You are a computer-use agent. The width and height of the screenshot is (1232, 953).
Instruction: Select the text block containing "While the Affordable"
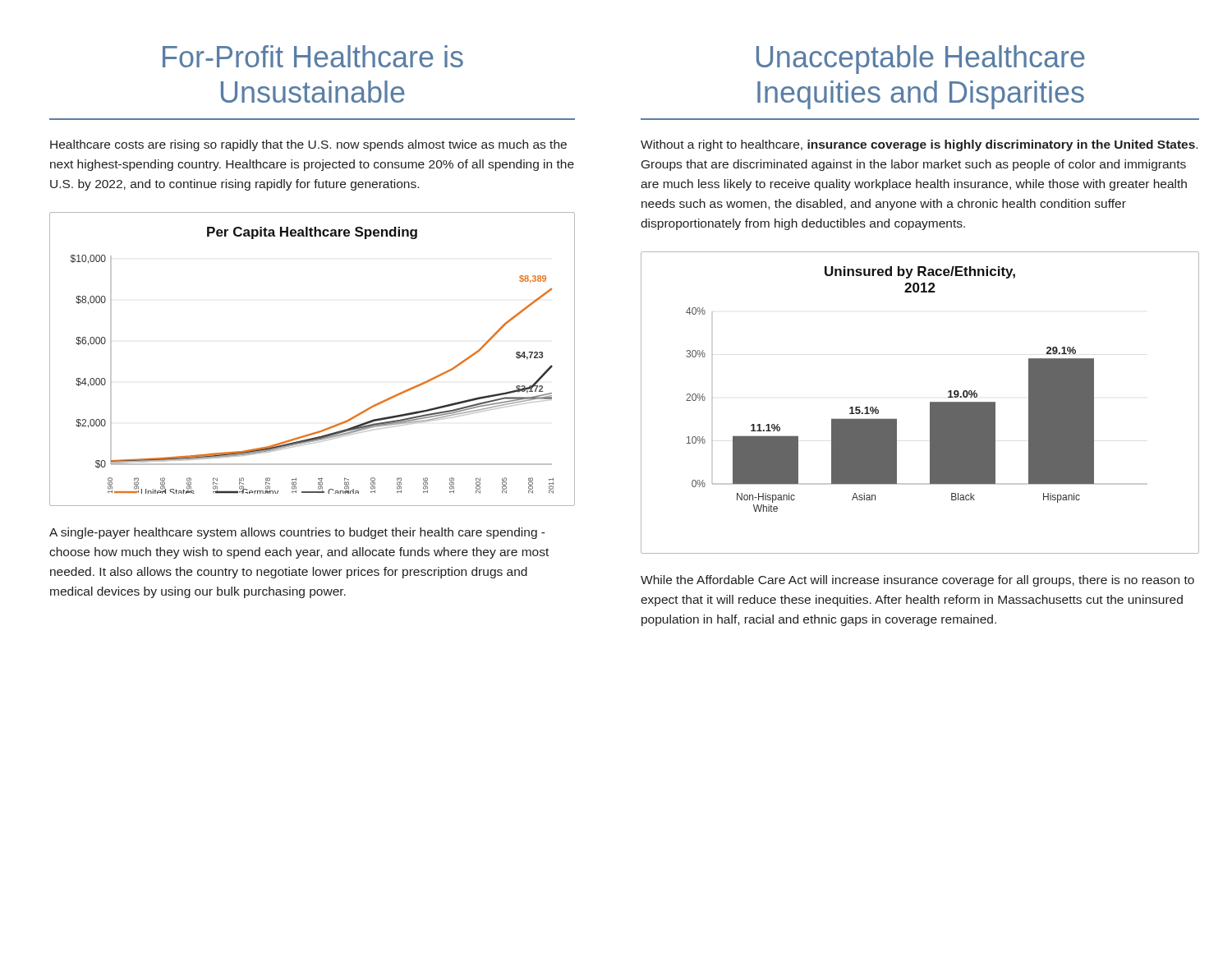coord(918,600)
